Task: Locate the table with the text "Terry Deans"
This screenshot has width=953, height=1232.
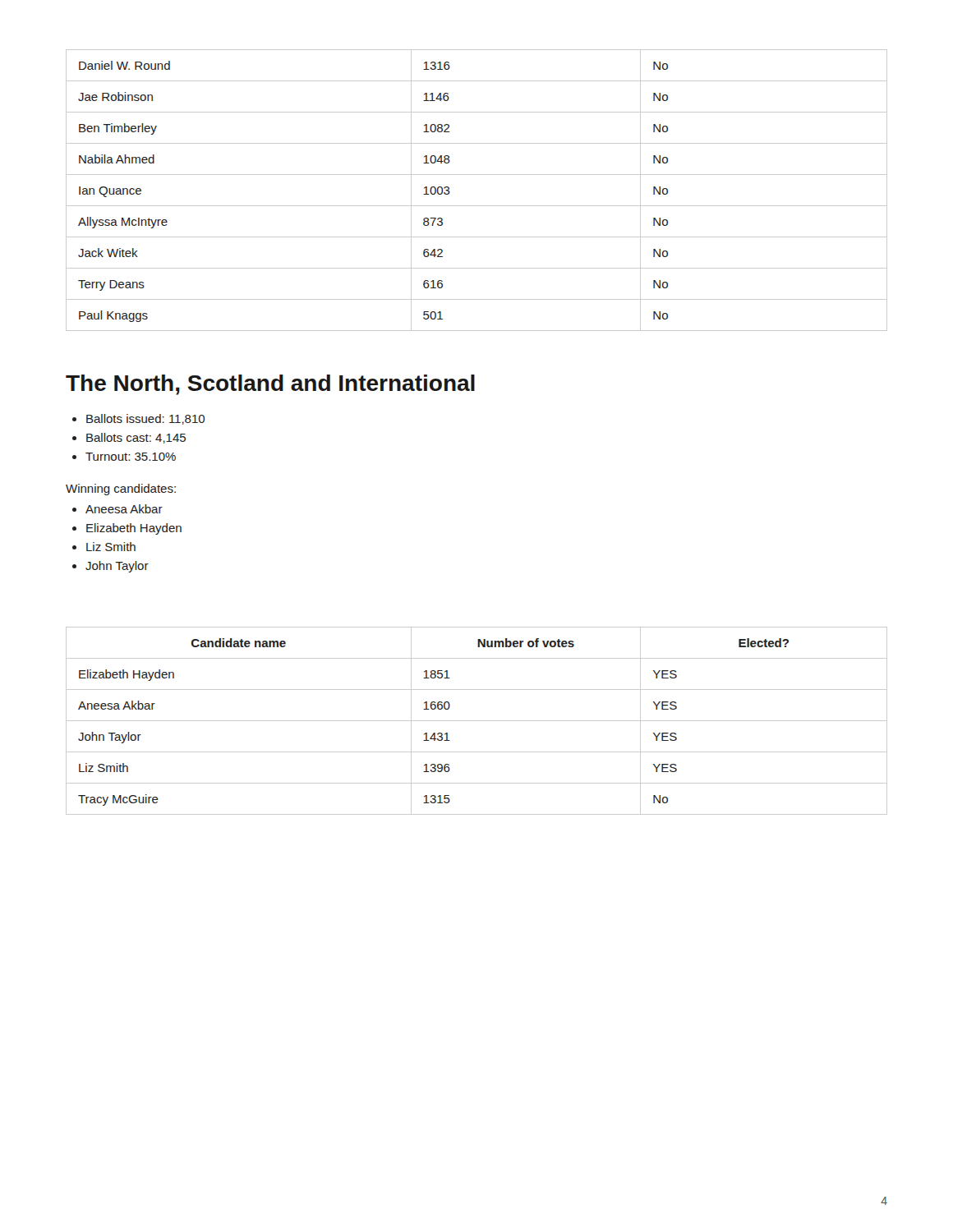Action: pos(476,190)
